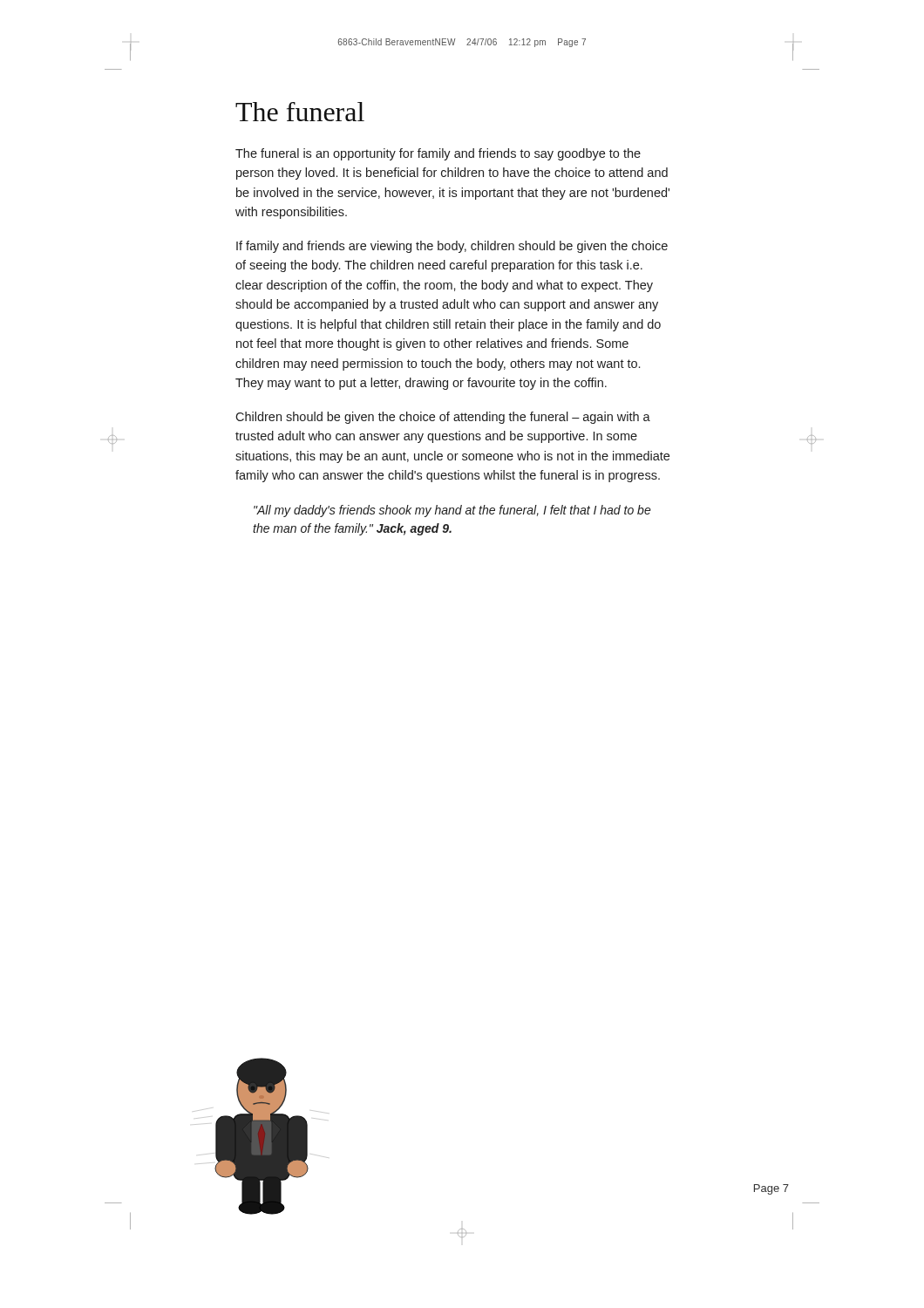
Task: Click a illustration
Action: pyautogui.click(x=262, y=1129)
